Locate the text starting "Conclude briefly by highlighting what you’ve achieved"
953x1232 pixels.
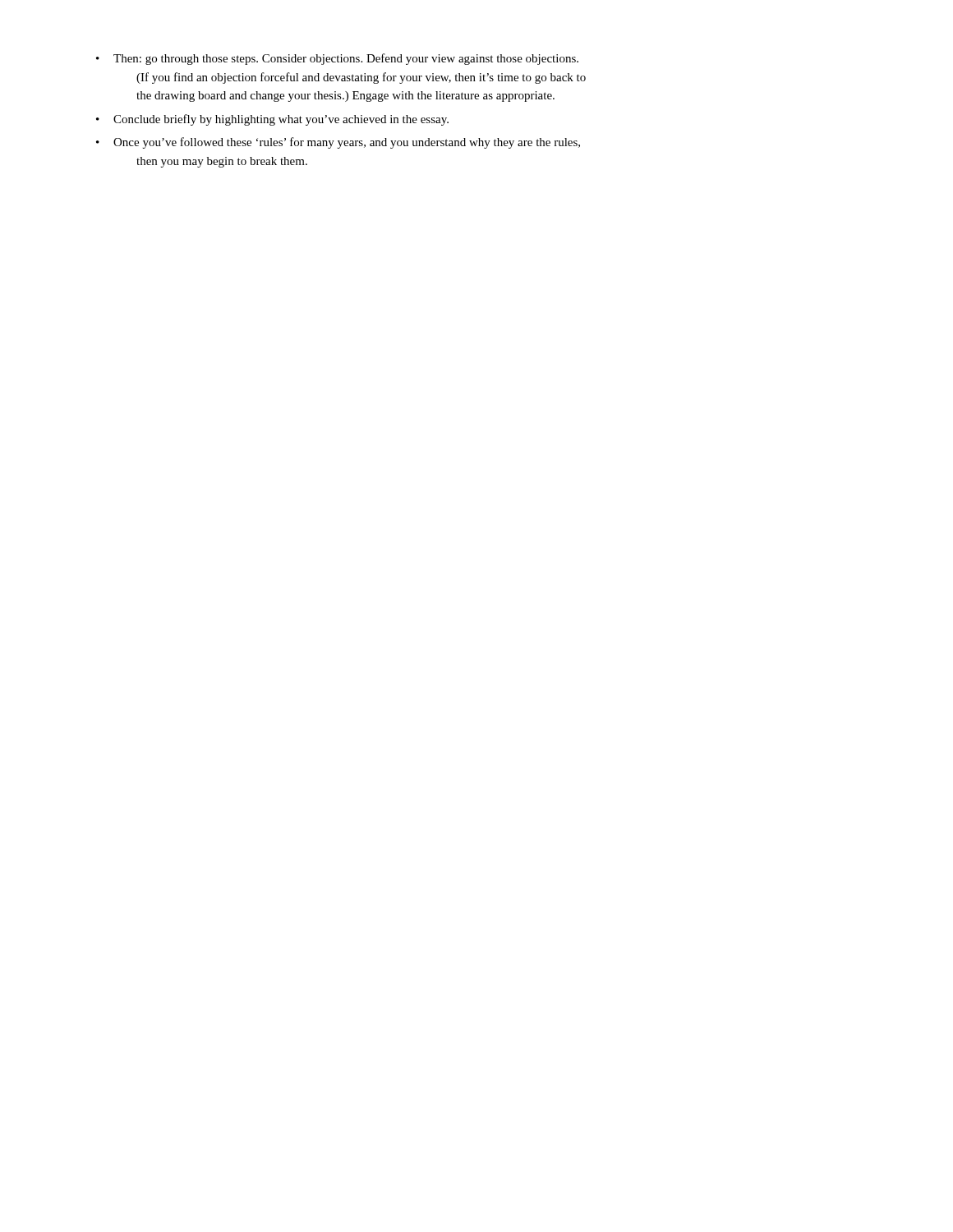[281, 119]
